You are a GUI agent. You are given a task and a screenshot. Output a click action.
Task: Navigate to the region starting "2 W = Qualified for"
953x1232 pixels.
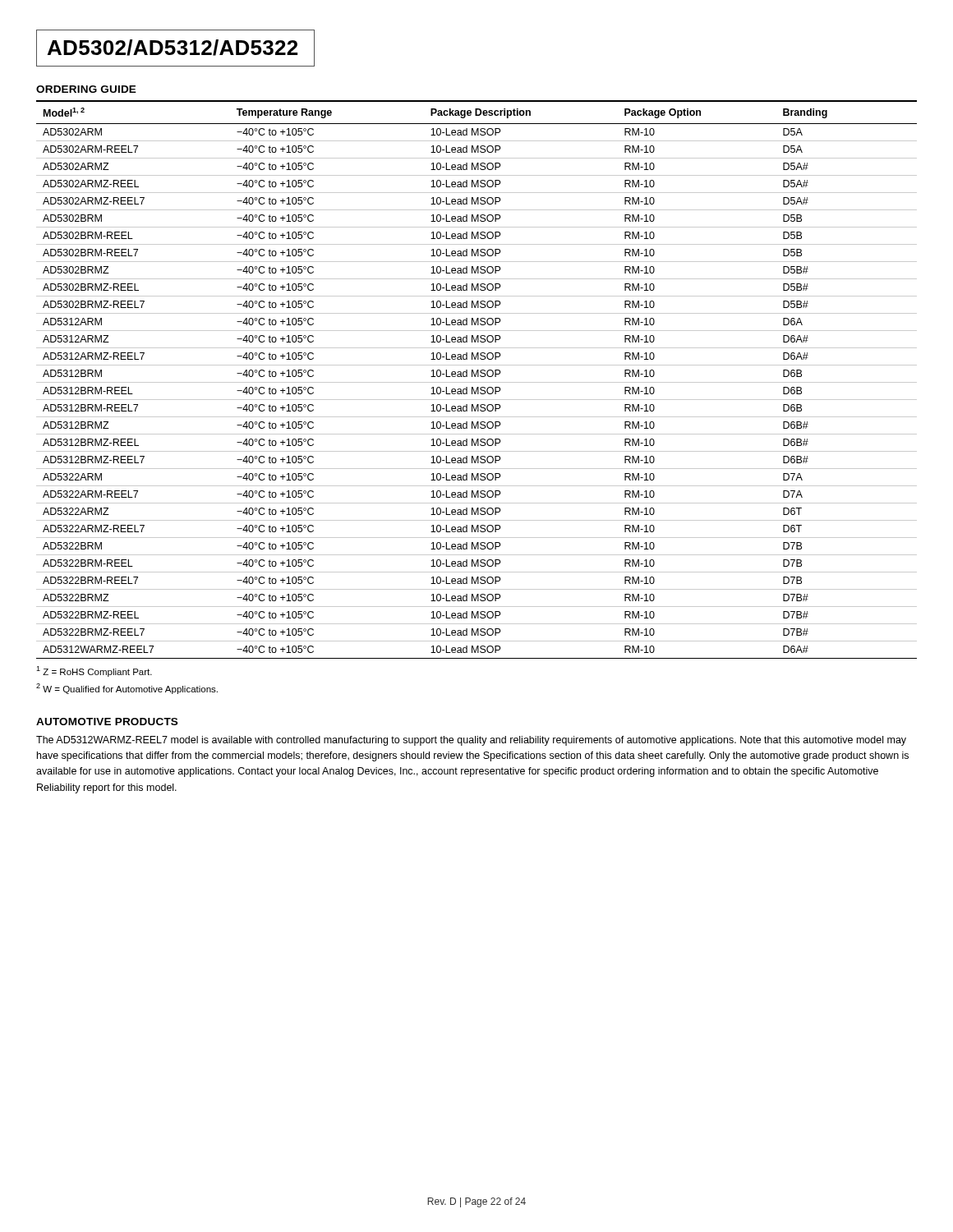[x=127, y=688]
